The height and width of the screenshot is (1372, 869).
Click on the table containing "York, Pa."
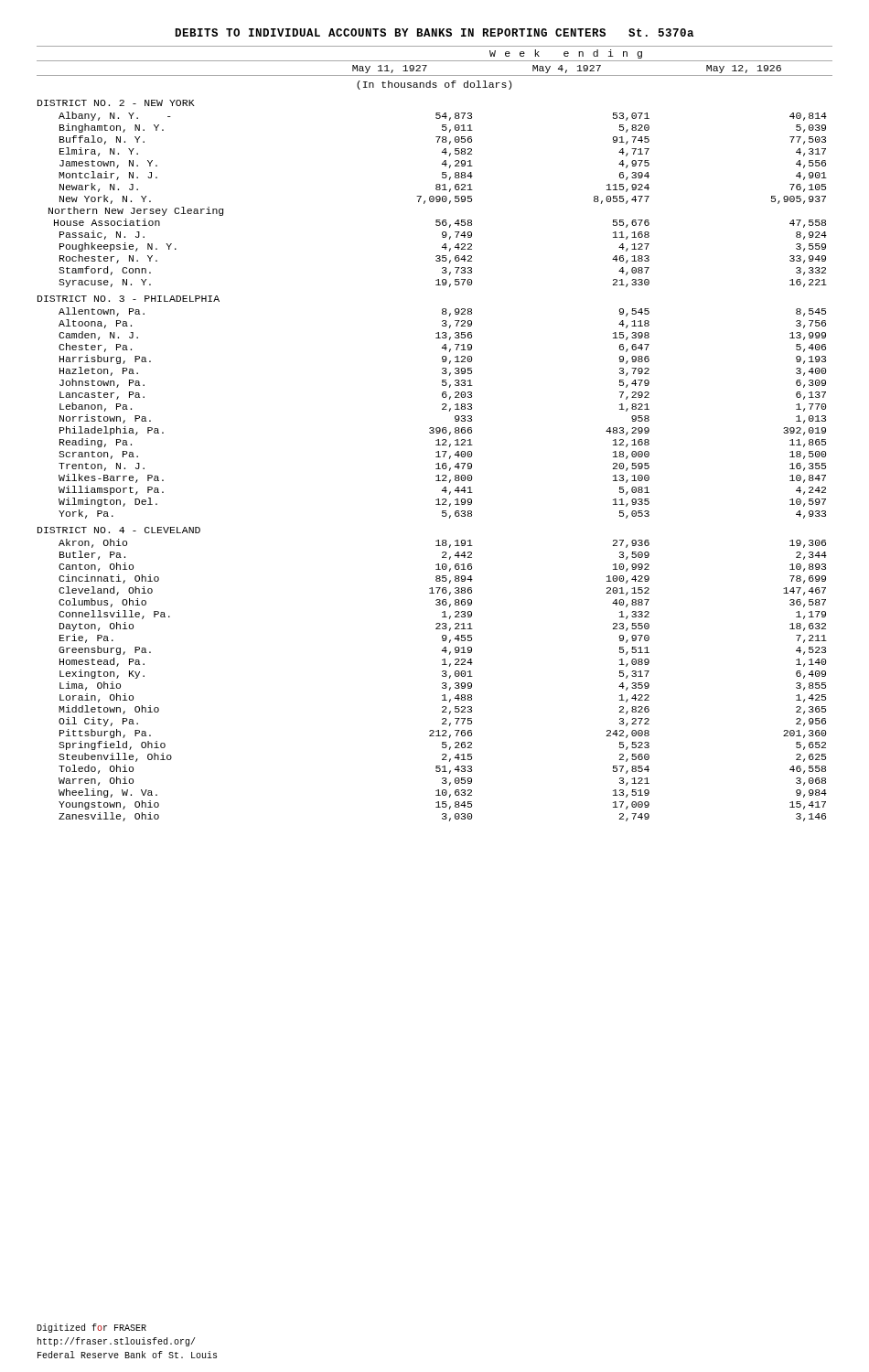(434, 434)
